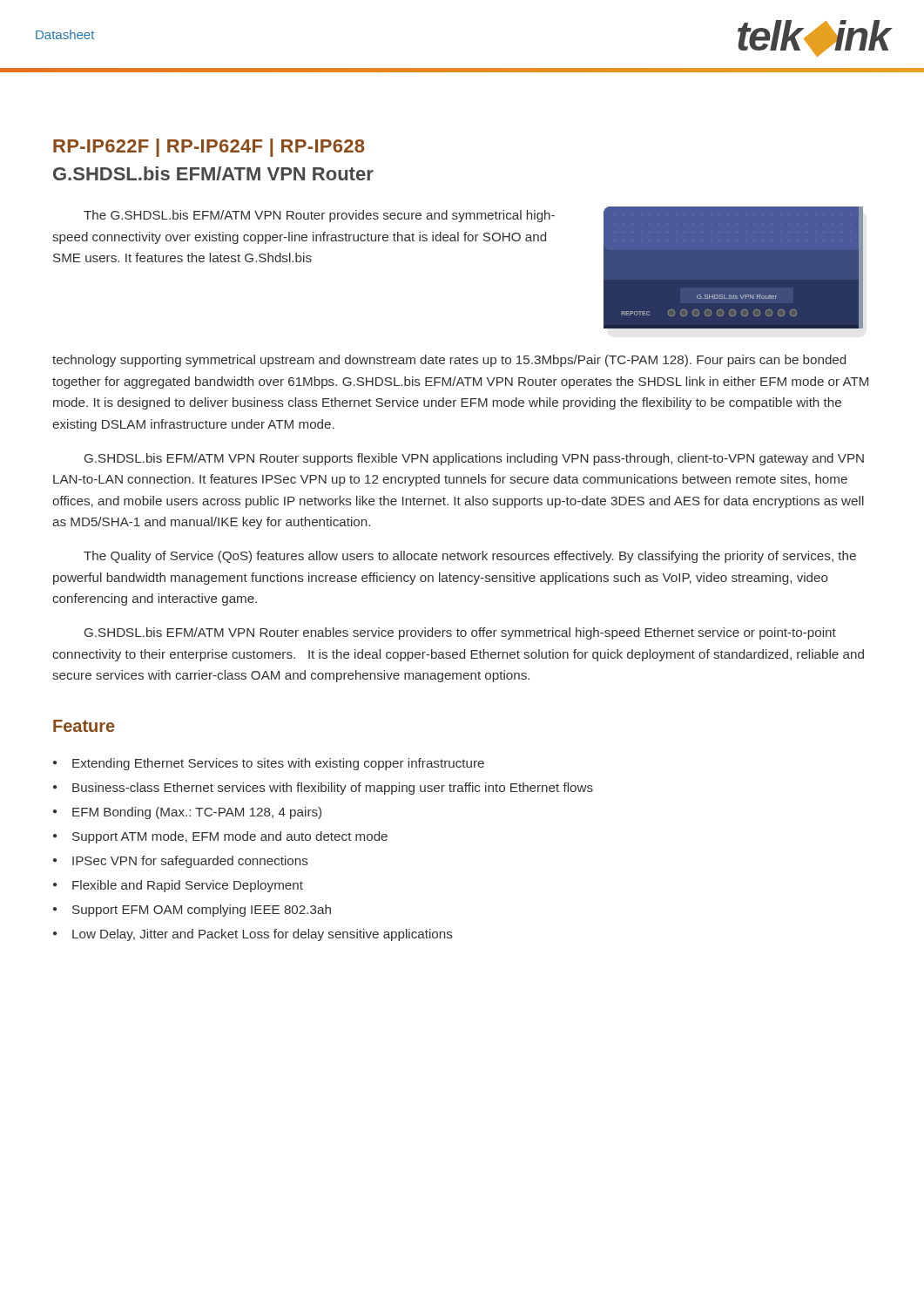Locate the text block starting "Support ATM mode,"
This screenshot has height=1307, width=924.
(230, 836)
